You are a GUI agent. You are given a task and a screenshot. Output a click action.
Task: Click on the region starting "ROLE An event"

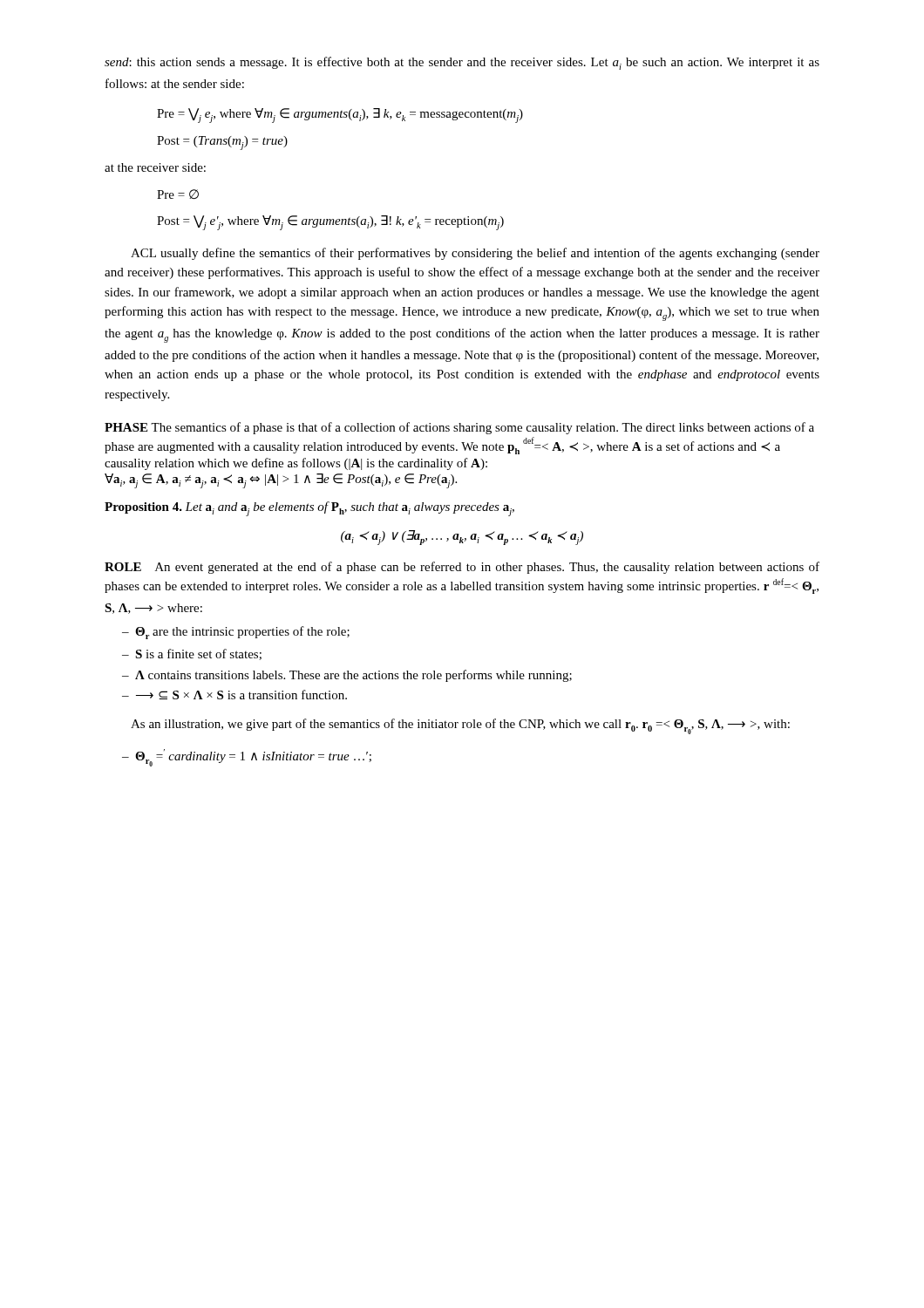(x=462, y=587)
